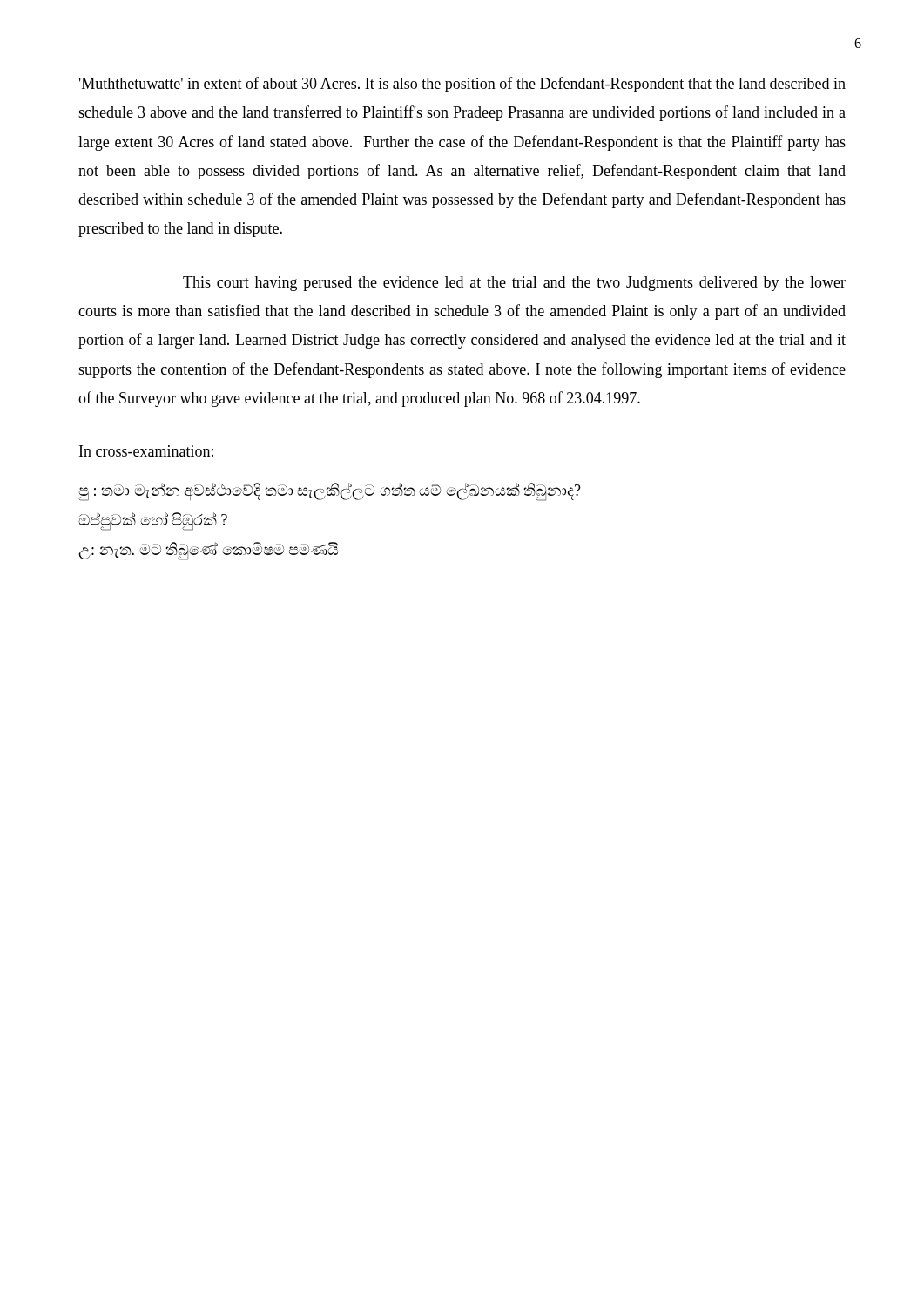Find the block on this page that starts "පු : තමා මැන්න"
924x1307 pixels.
point(330,492)
